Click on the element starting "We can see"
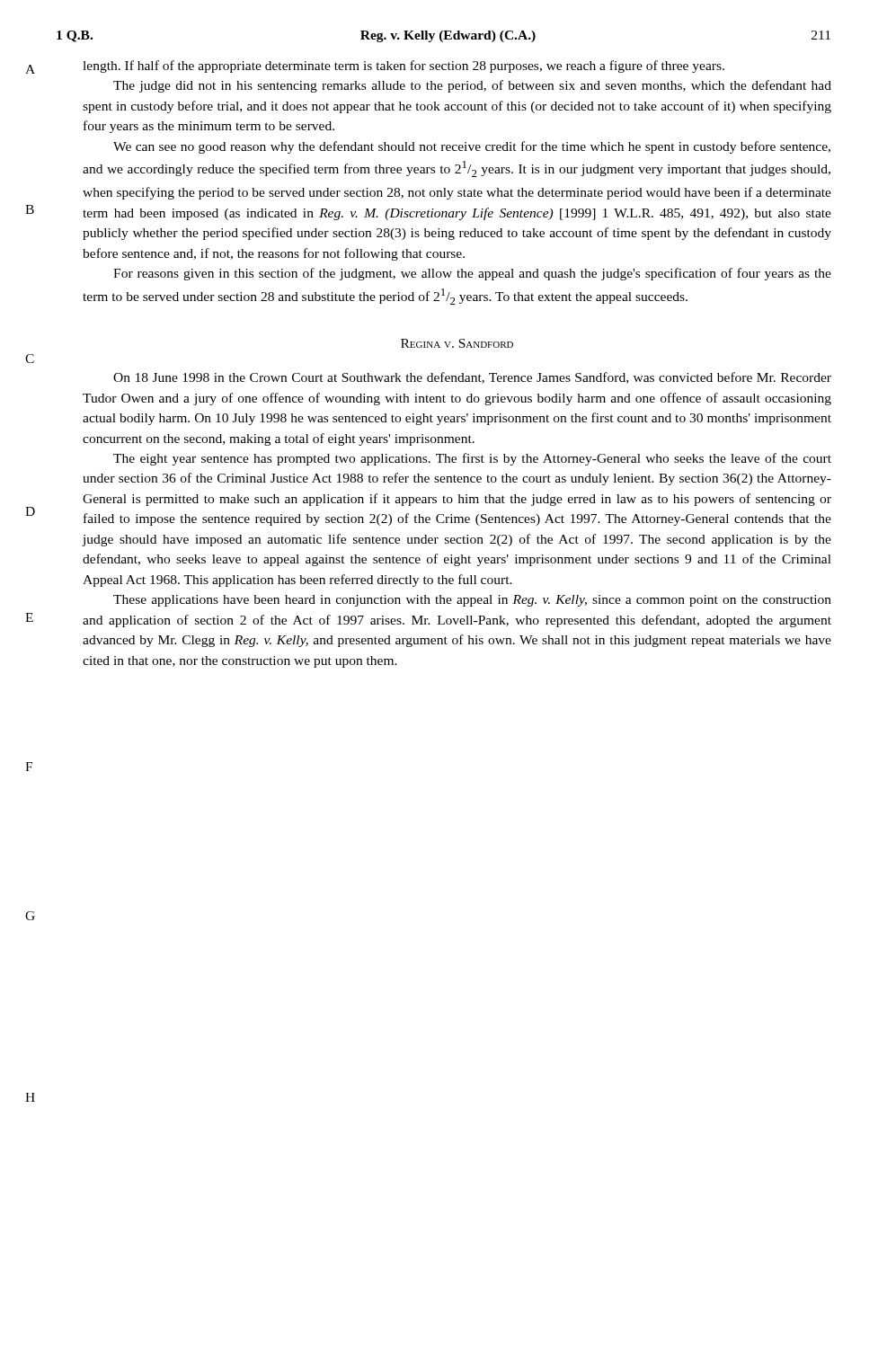The image size is (896, 1348). pos(457,200)
